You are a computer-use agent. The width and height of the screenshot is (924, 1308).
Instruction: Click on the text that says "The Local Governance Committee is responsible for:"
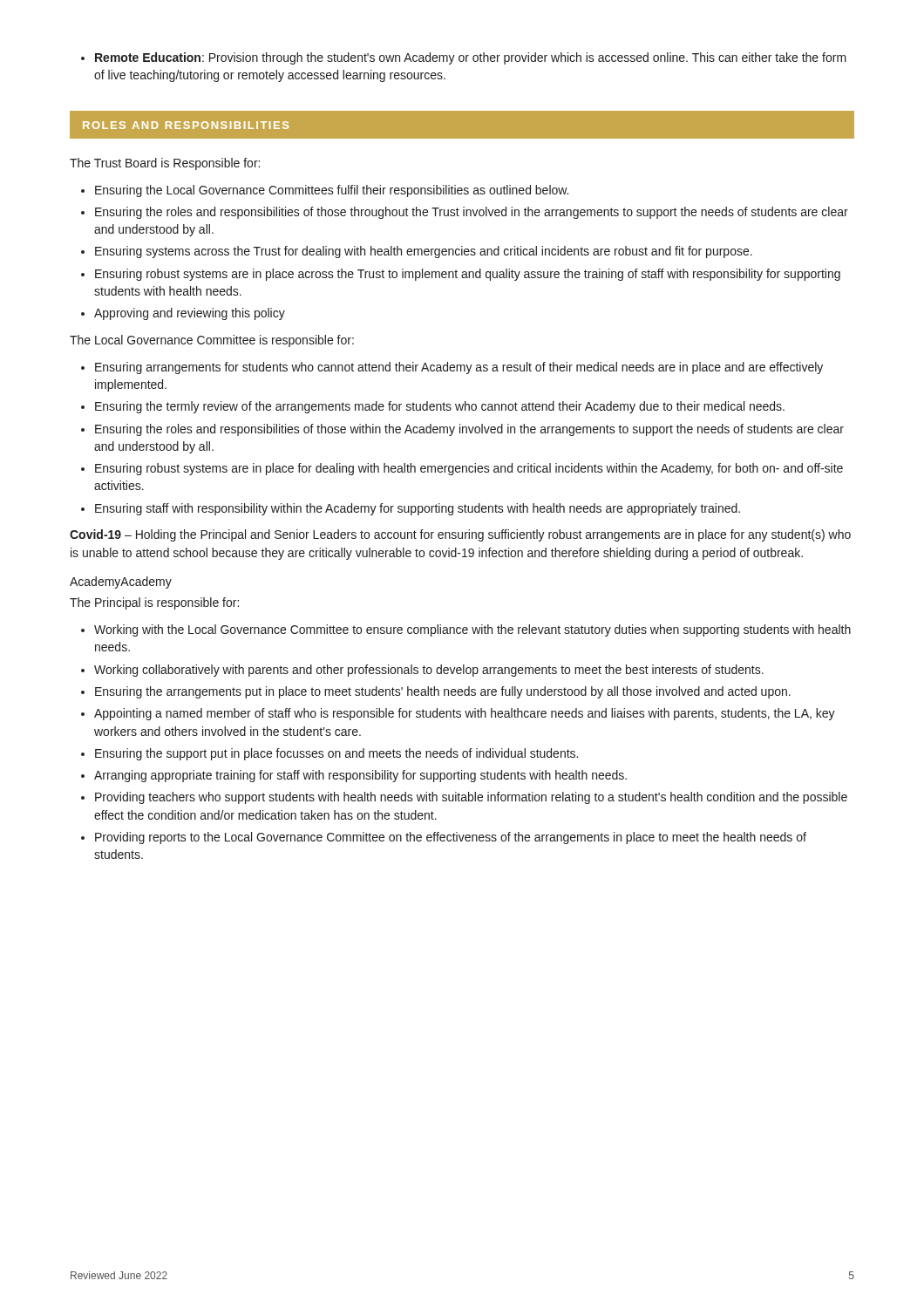(212, 340)
